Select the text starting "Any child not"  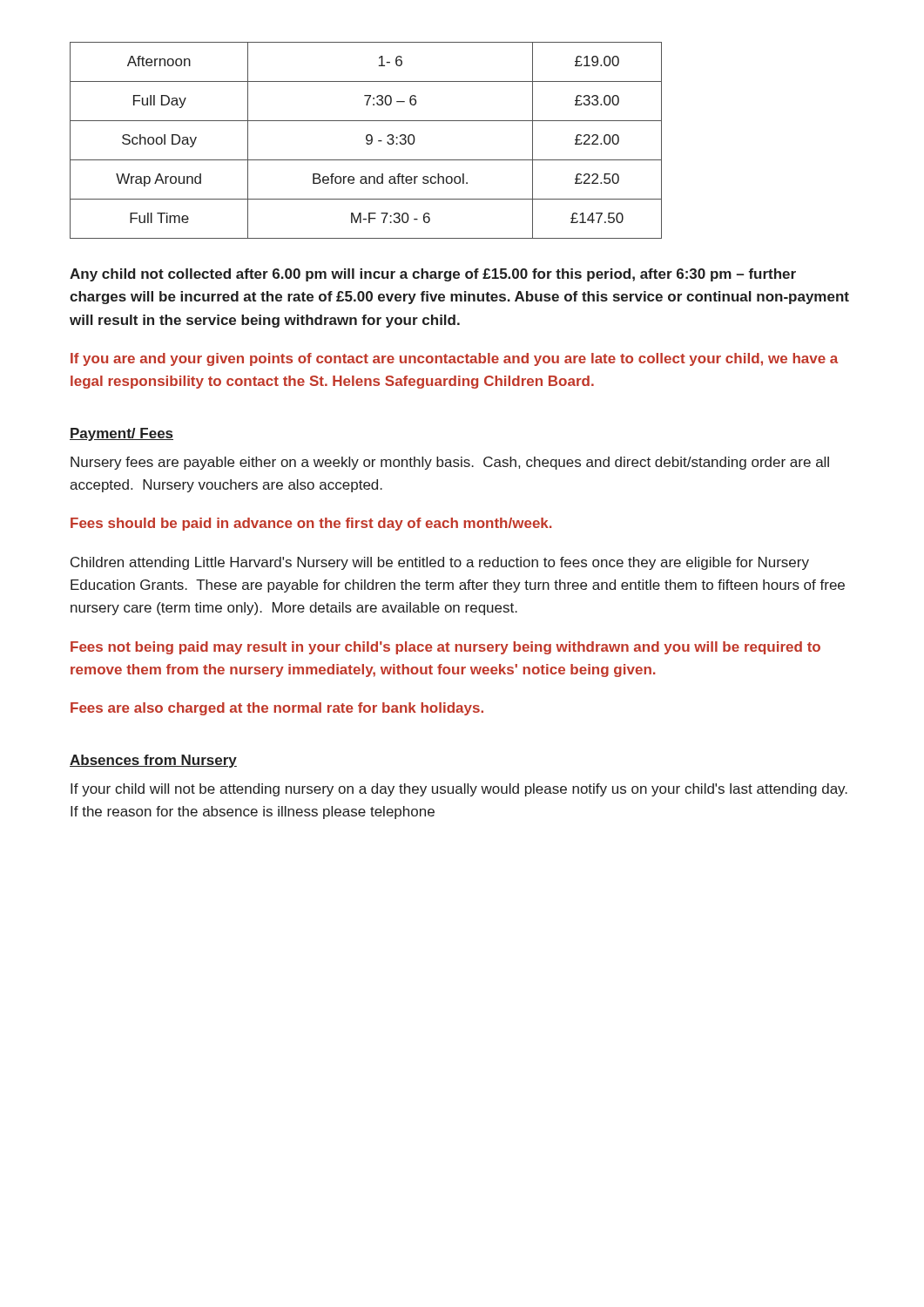[459, 297]
